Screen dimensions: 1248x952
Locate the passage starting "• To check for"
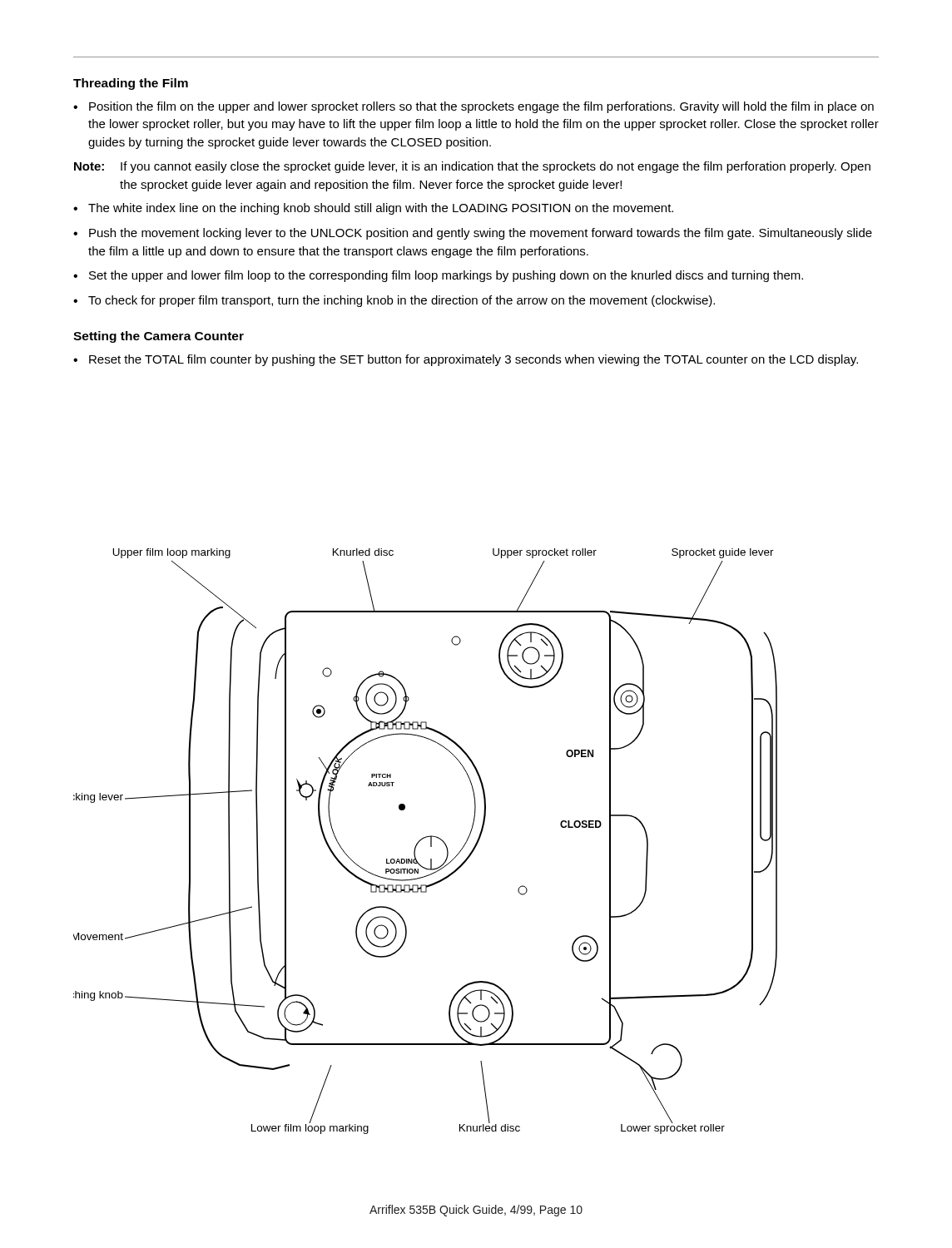coord(476,301)
